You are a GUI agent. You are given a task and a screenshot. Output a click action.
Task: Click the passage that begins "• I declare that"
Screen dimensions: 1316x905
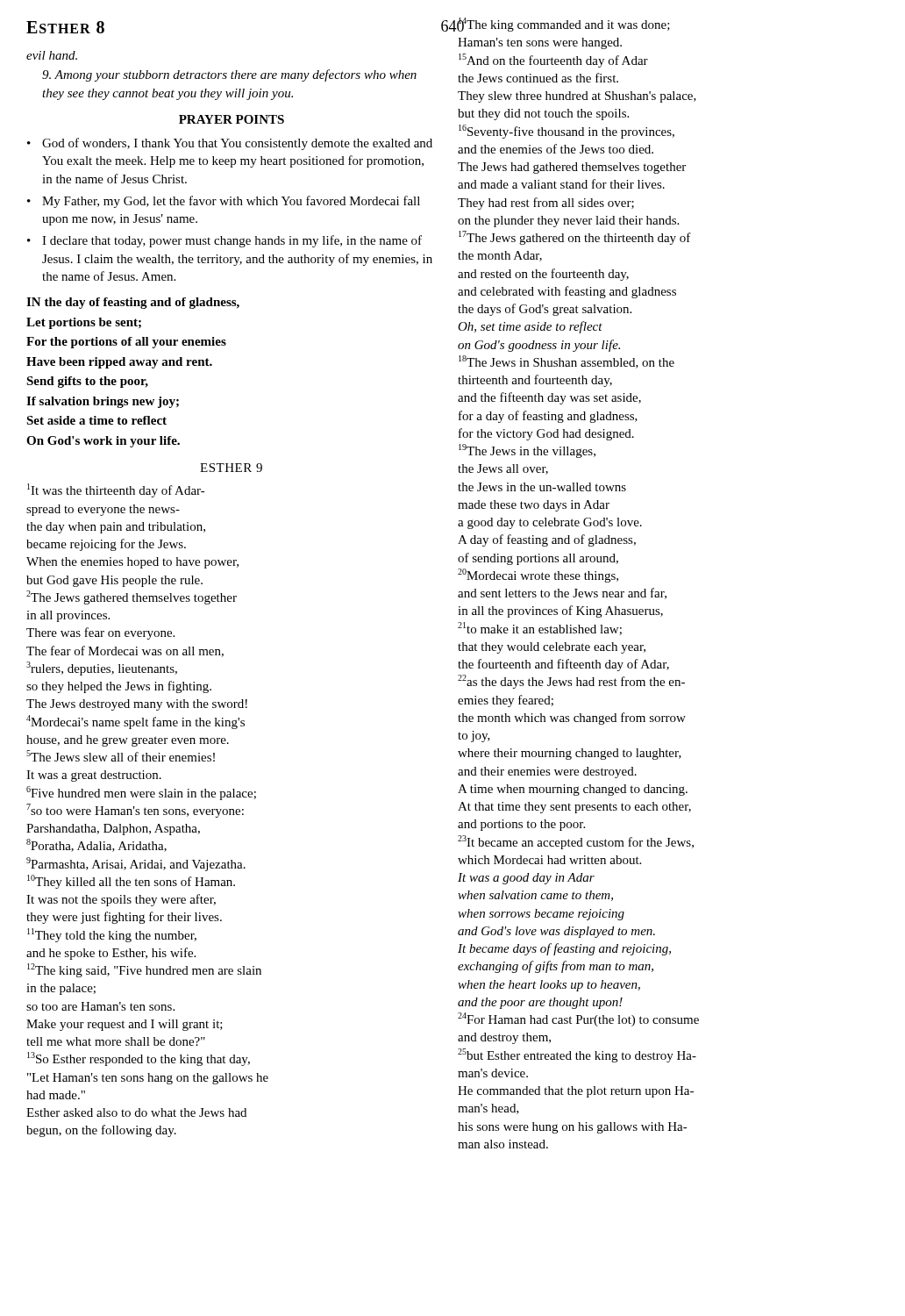[232, 259]
